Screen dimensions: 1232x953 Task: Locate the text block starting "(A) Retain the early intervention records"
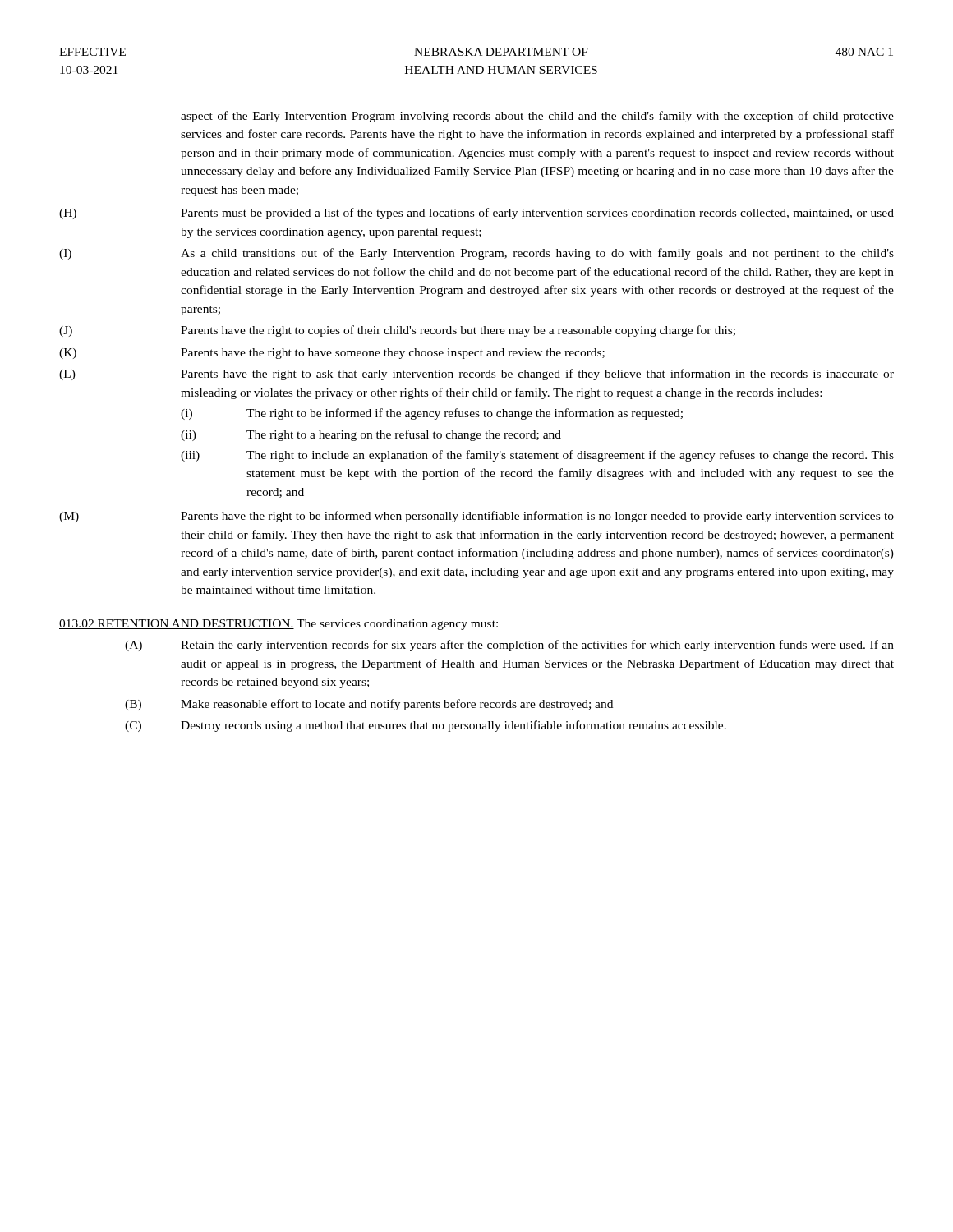509,664
